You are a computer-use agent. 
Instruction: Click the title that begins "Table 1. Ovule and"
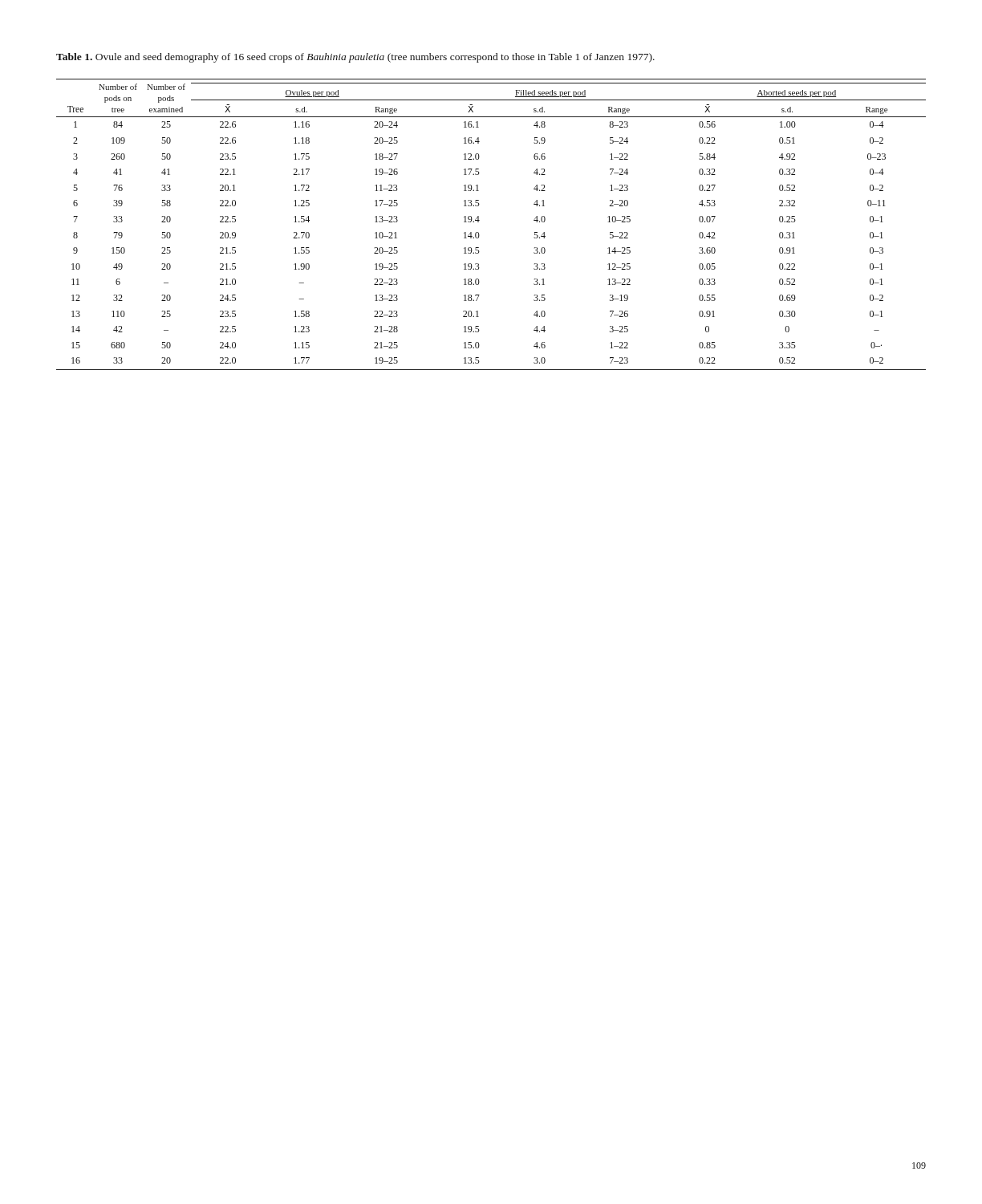[x=356, y=57]
